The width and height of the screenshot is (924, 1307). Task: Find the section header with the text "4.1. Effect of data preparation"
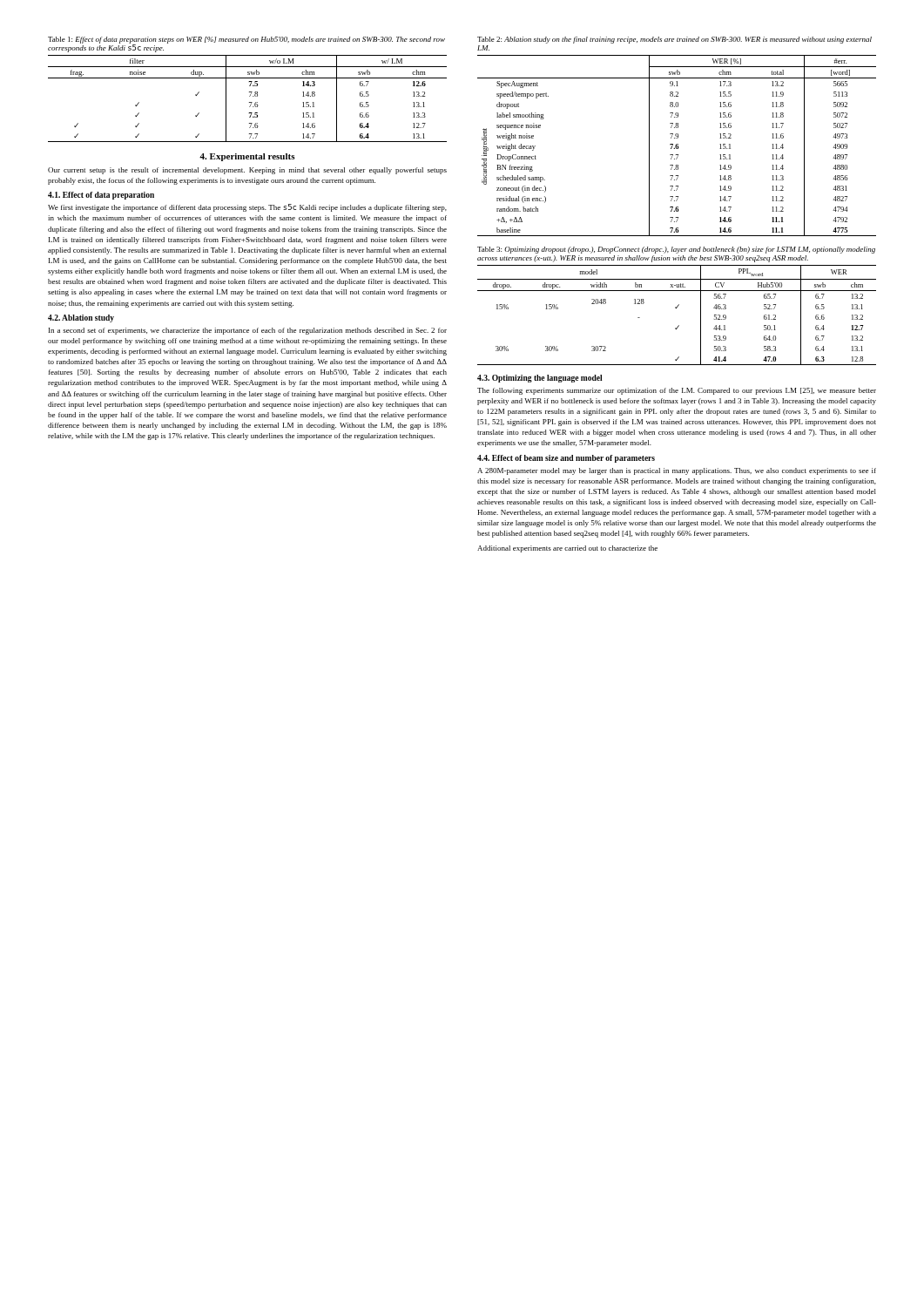(x=101, y=195)
